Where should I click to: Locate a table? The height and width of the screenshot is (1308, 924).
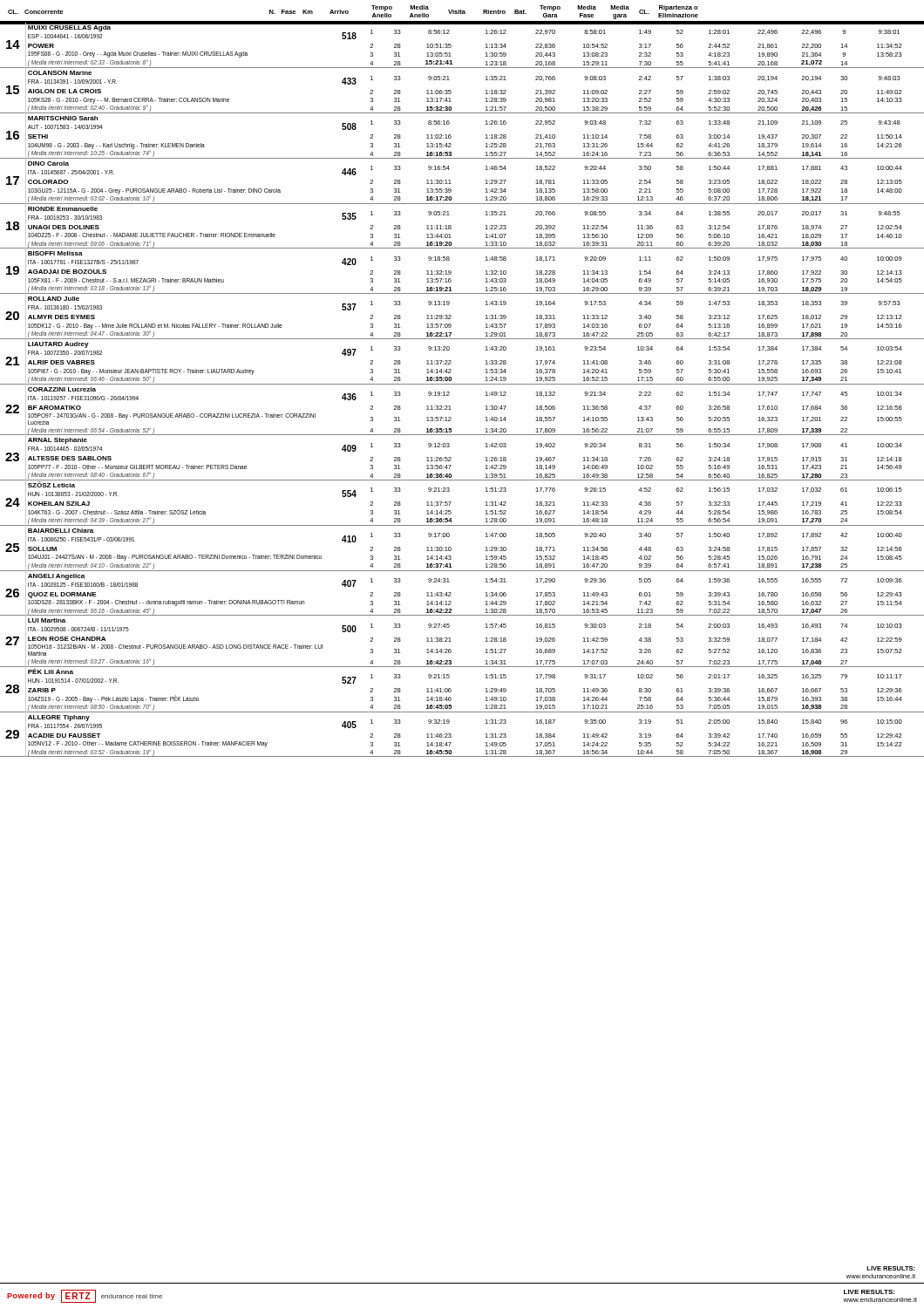462,651
